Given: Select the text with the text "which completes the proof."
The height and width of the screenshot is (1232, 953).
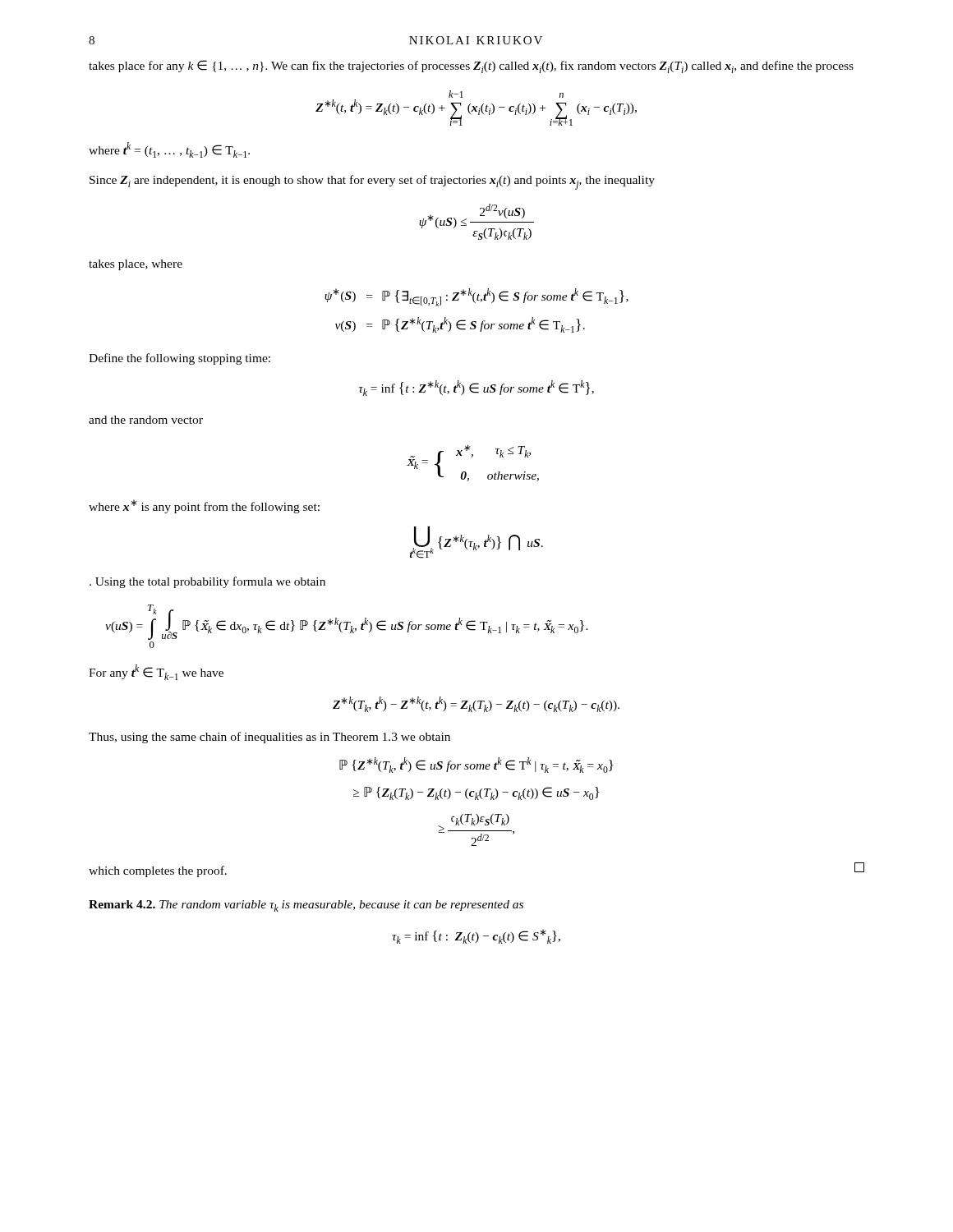Looking at the screenshot, I should pyautogui.click(x=153, y=869).
